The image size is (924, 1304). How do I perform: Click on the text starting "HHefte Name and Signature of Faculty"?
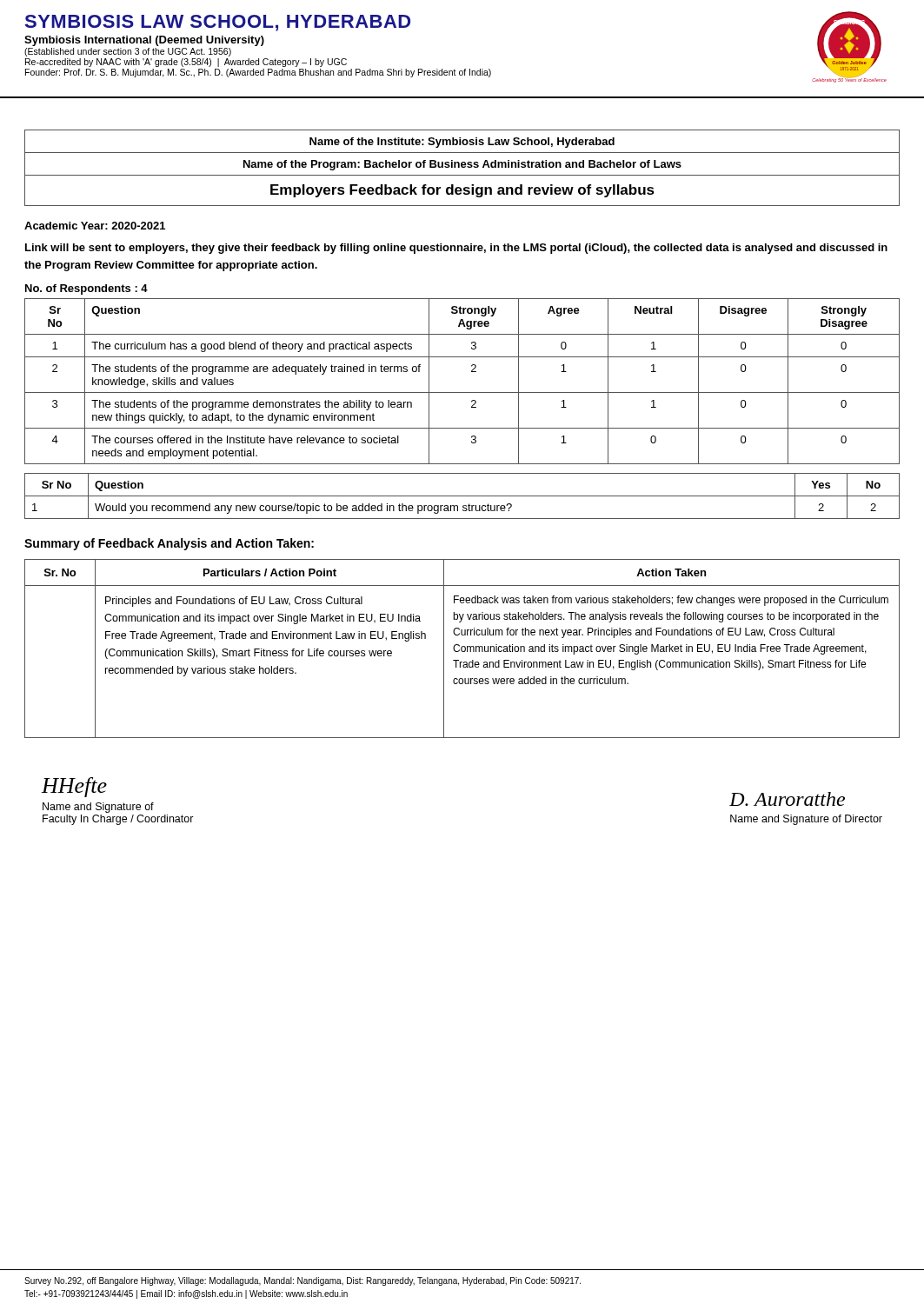point(118,799)
